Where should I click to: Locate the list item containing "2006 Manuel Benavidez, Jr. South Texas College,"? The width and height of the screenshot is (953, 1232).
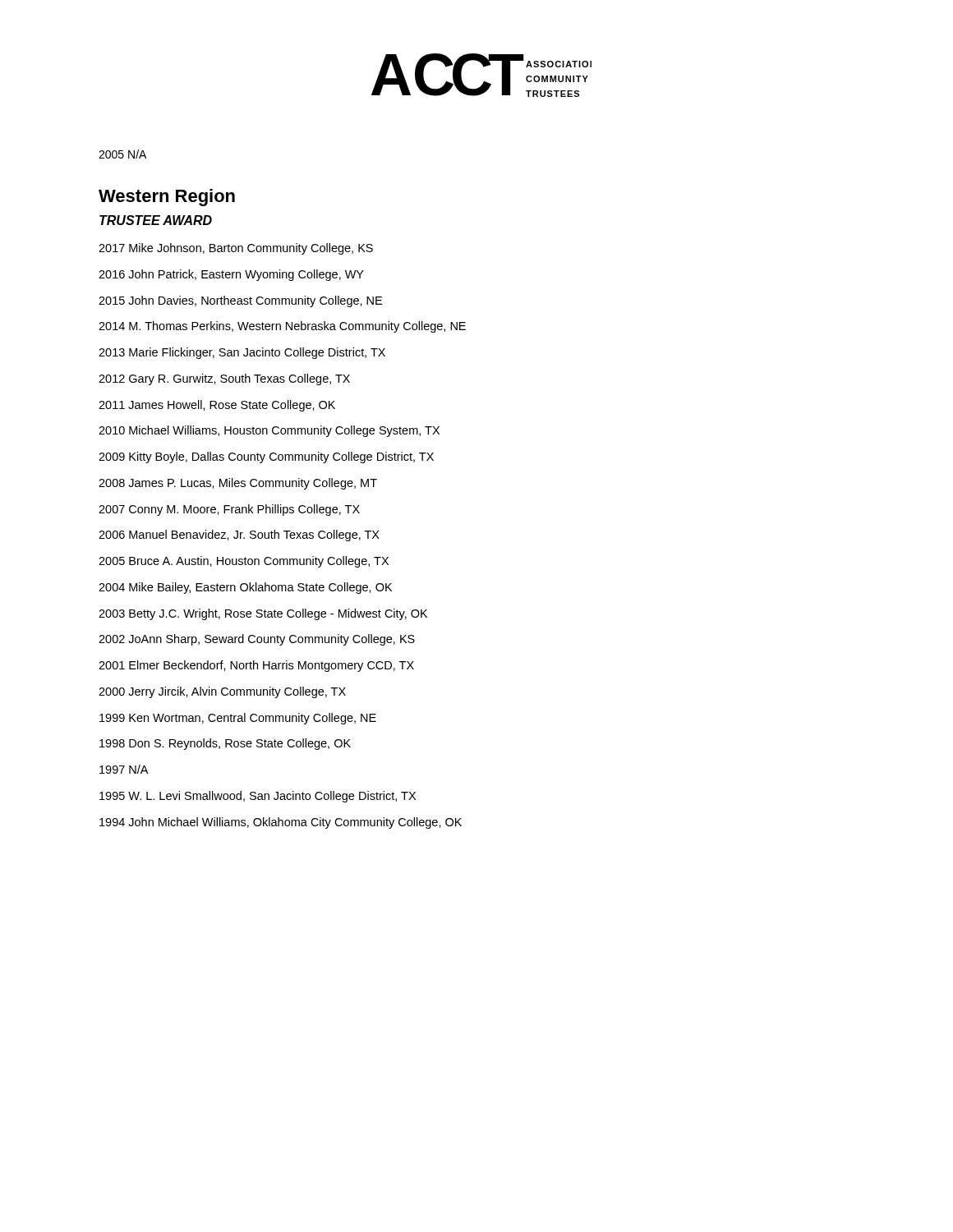[239, 535]
